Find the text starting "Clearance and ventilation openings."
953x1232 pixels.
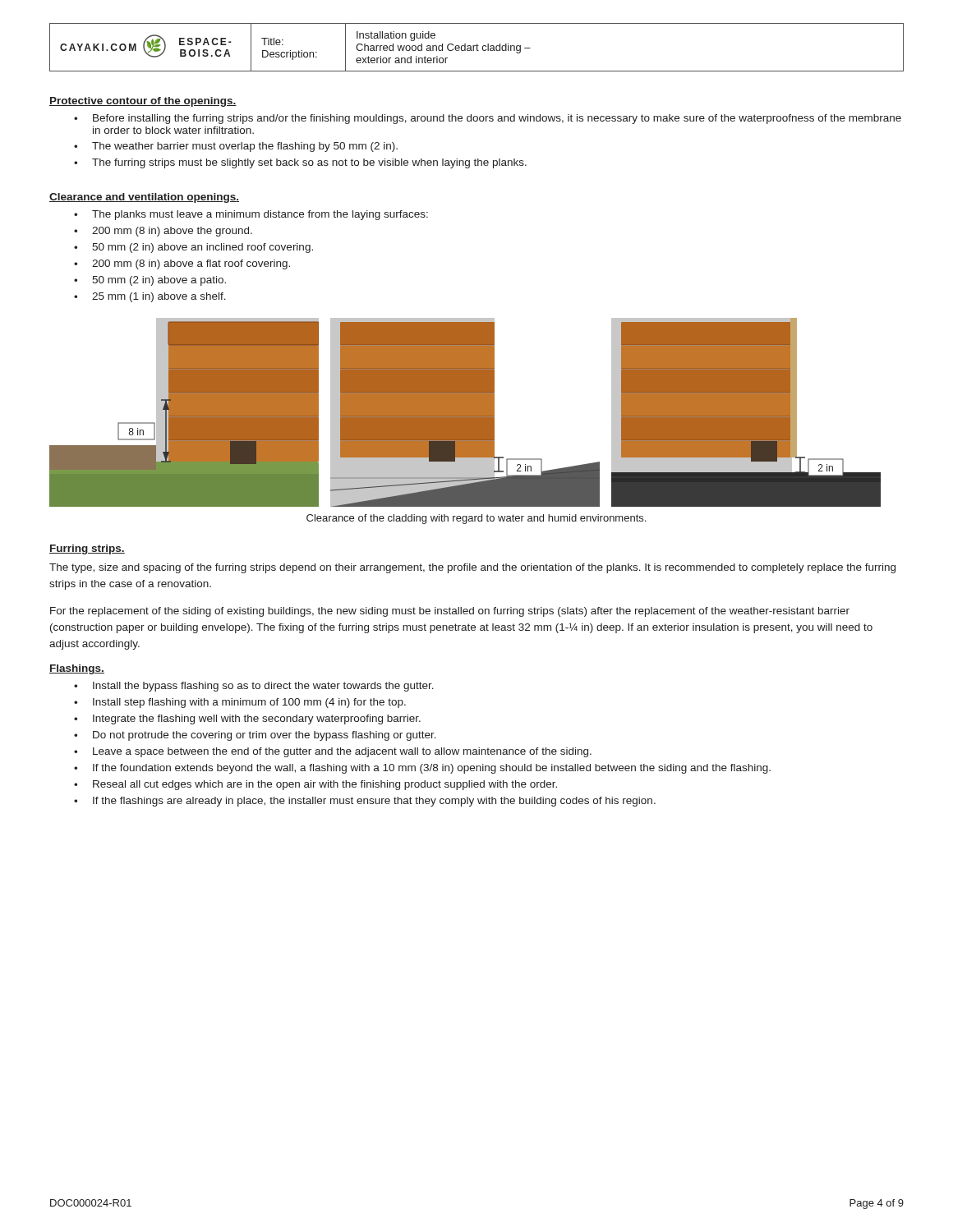144,197
